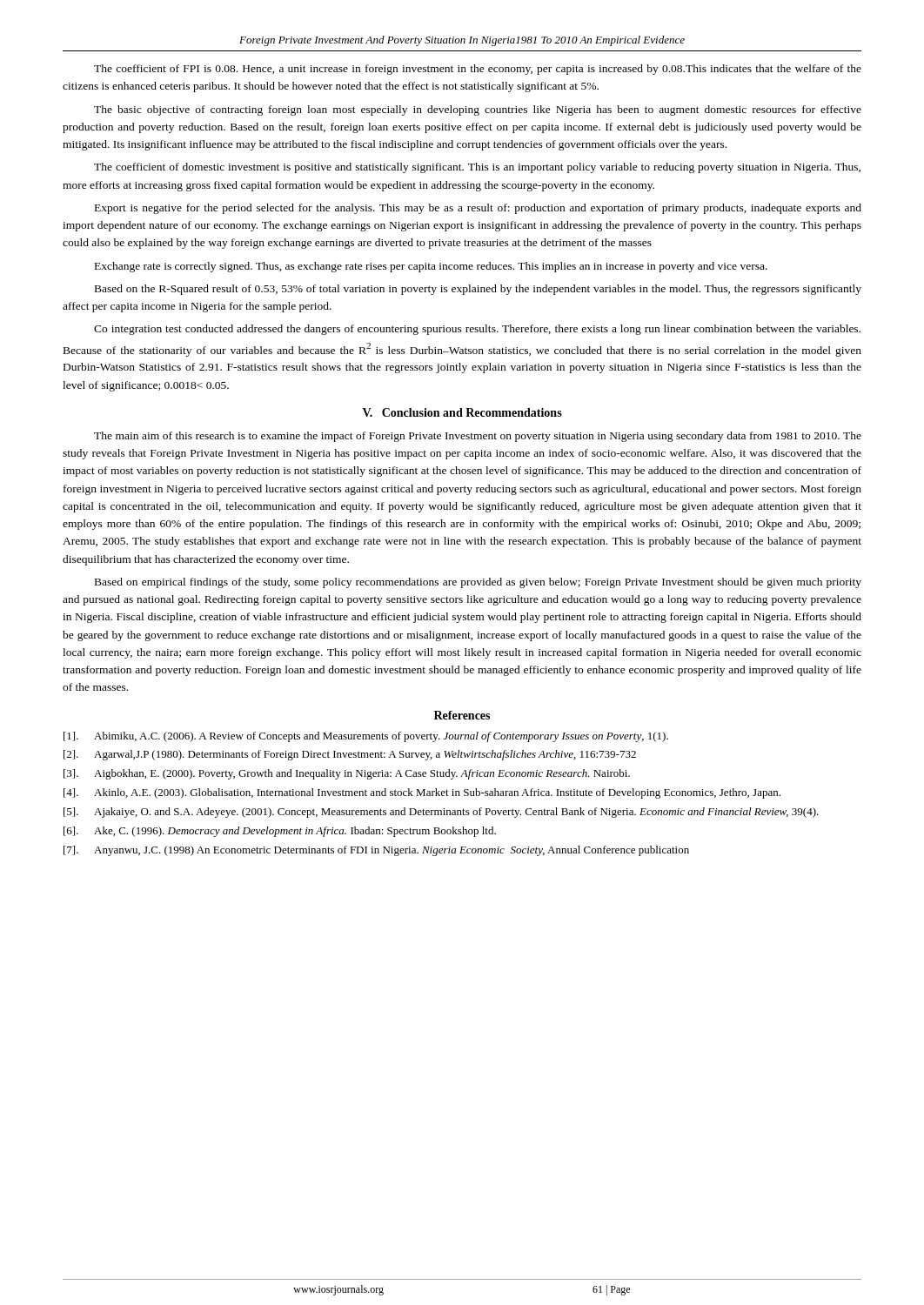Where is the passage that starts "Exchange rate is correctly signed. Thus,"?

(462, 266)
